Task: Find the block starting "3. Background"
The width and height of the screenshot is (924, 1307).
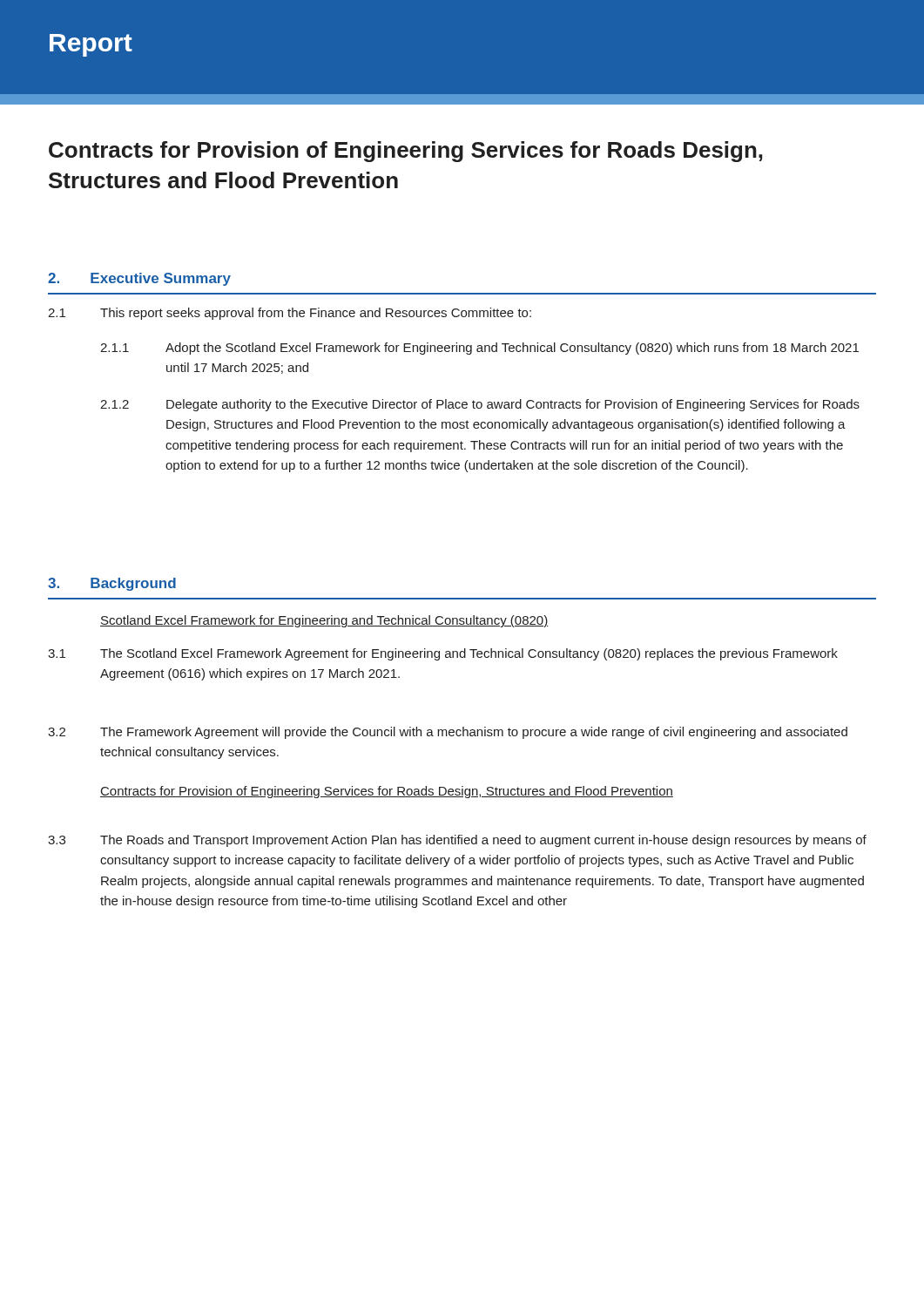Action: (112, 583)
